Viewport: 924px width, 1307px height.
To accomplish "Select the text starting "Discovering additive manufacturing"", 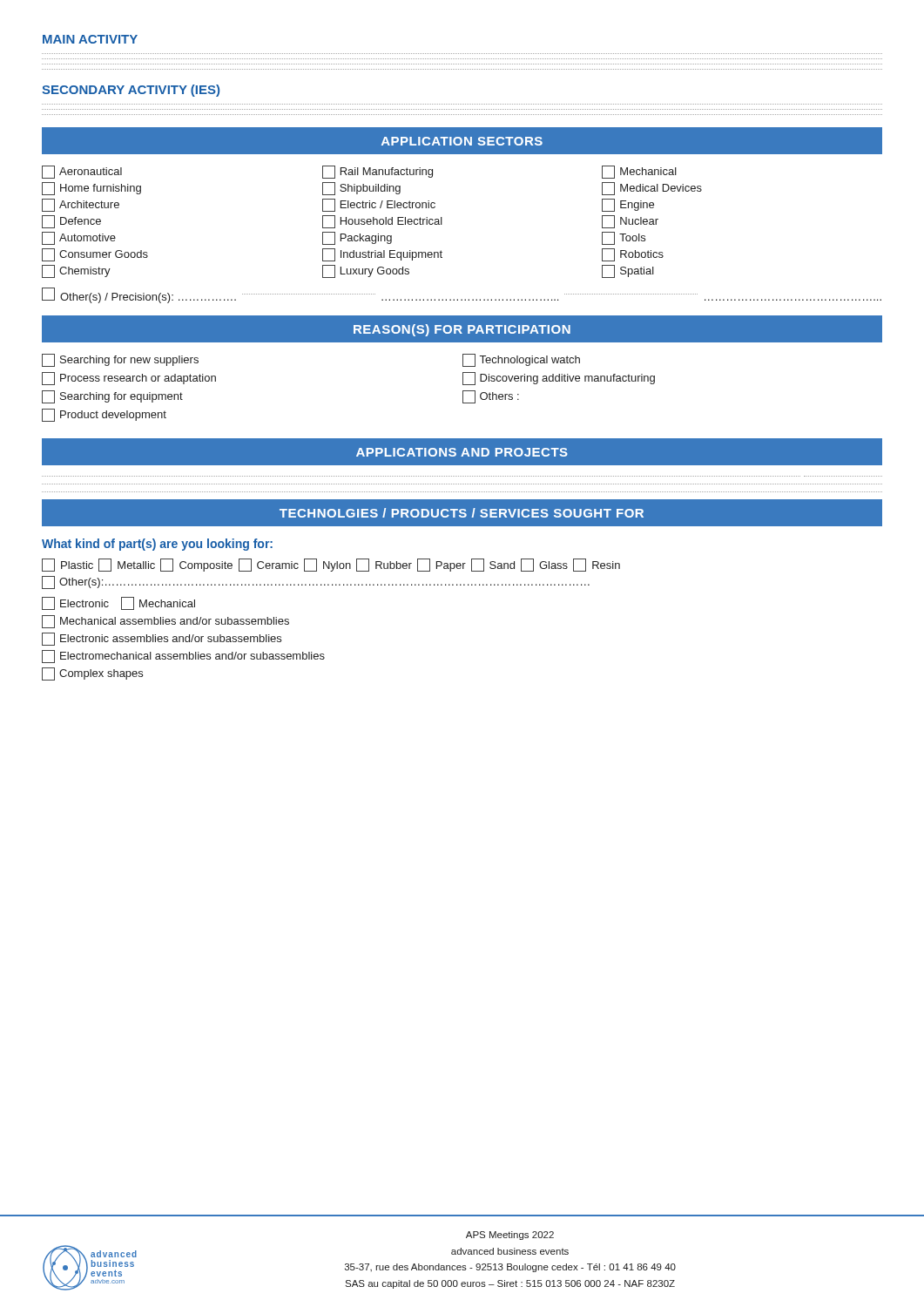I will pos(559,378).
